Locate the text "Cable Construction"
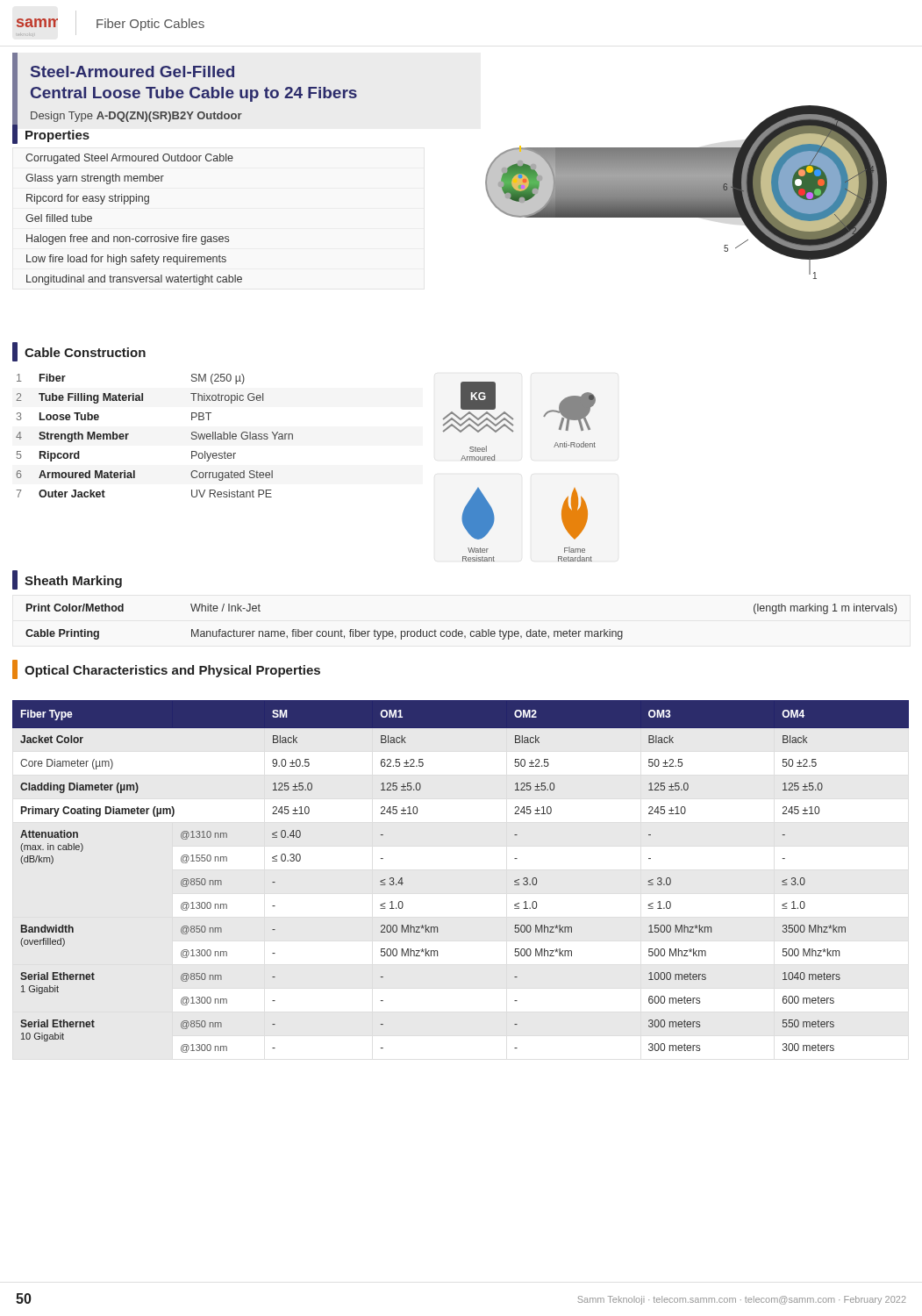The image size is (922, 1316). point(79,352)
